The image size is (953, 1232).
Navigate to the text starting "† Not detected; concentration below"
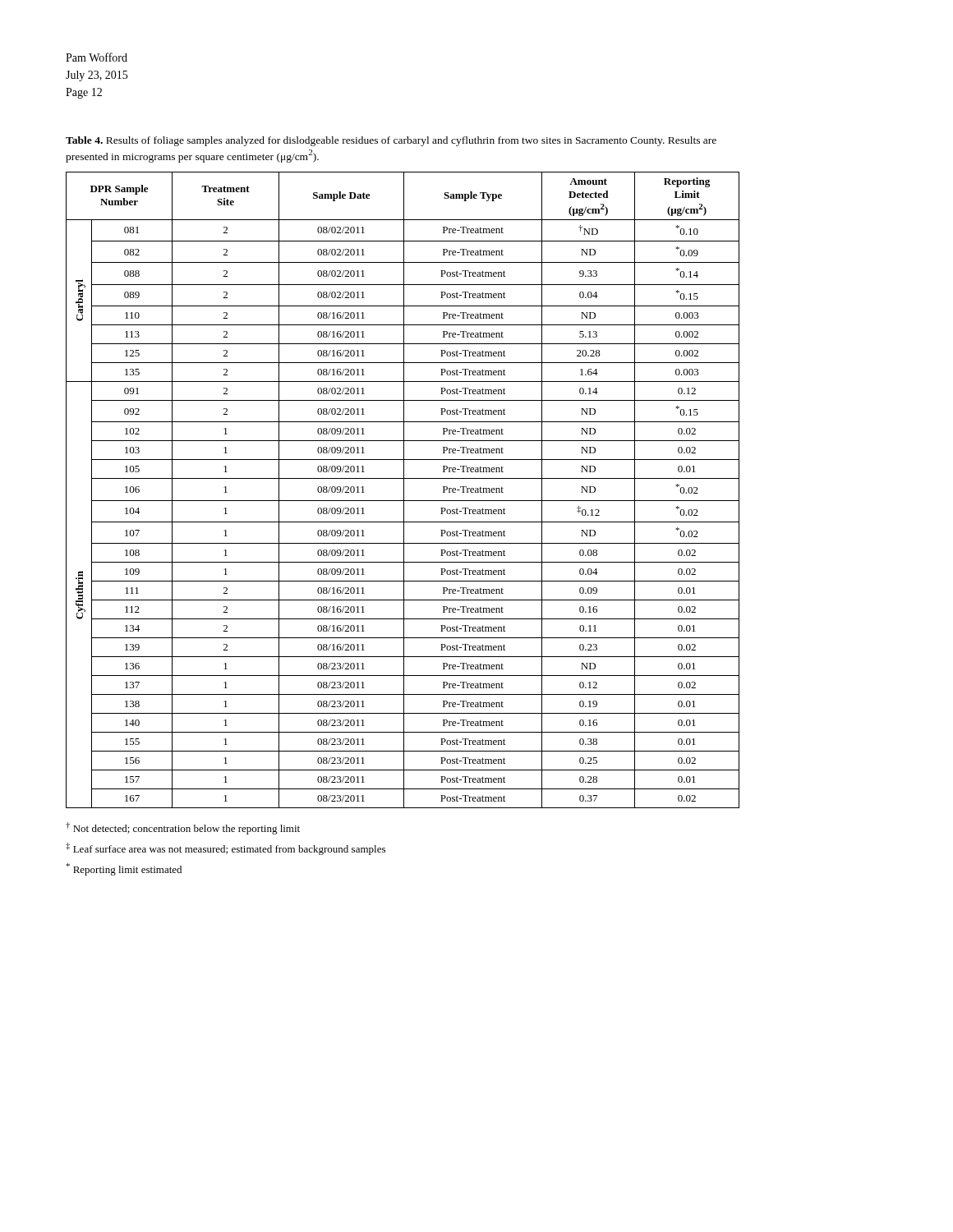(183, 828)
